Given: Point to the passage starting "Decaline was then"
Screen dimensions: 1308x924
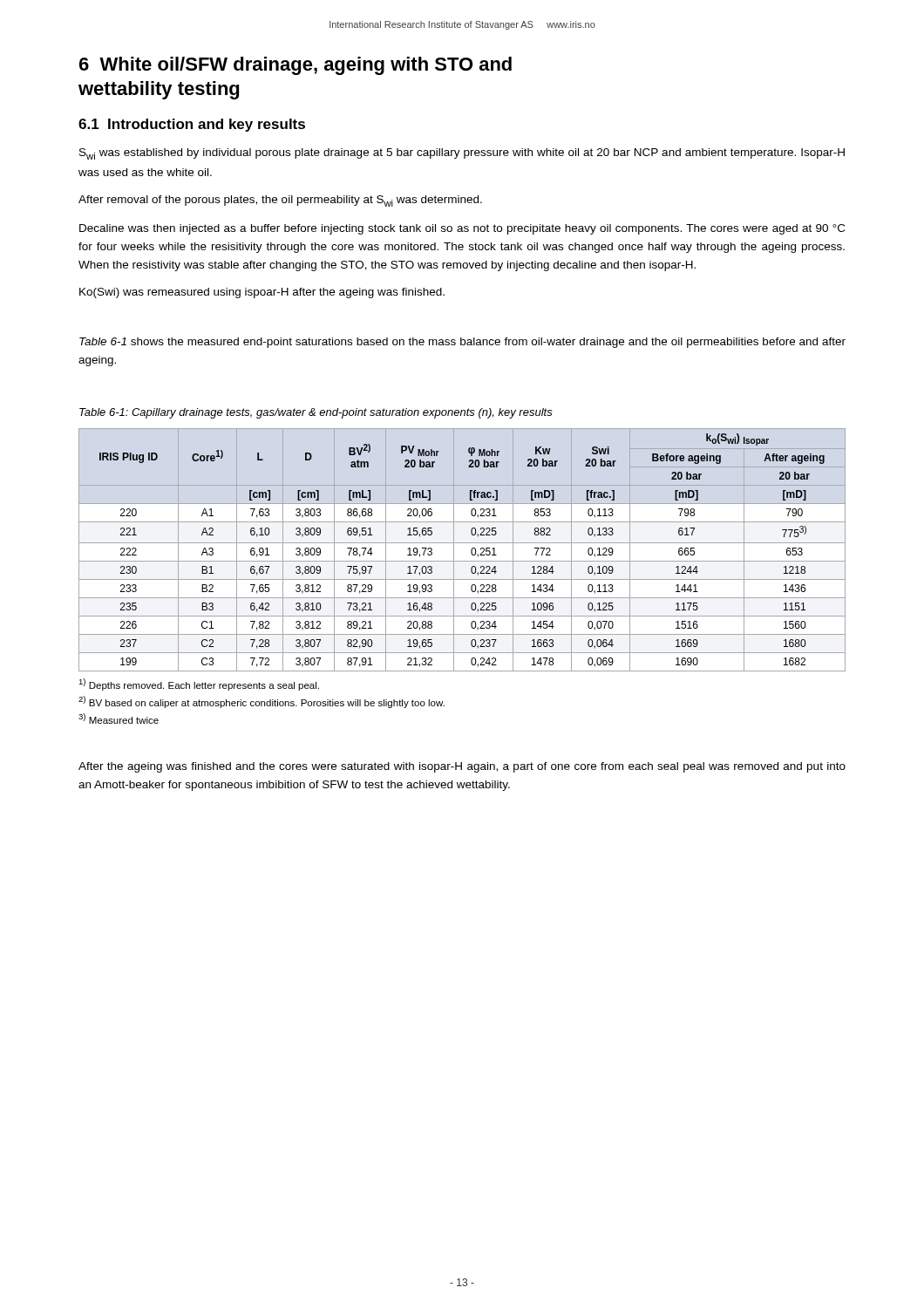Looking at the screenshot, I should pyautogui.click(x=462, y=246).
